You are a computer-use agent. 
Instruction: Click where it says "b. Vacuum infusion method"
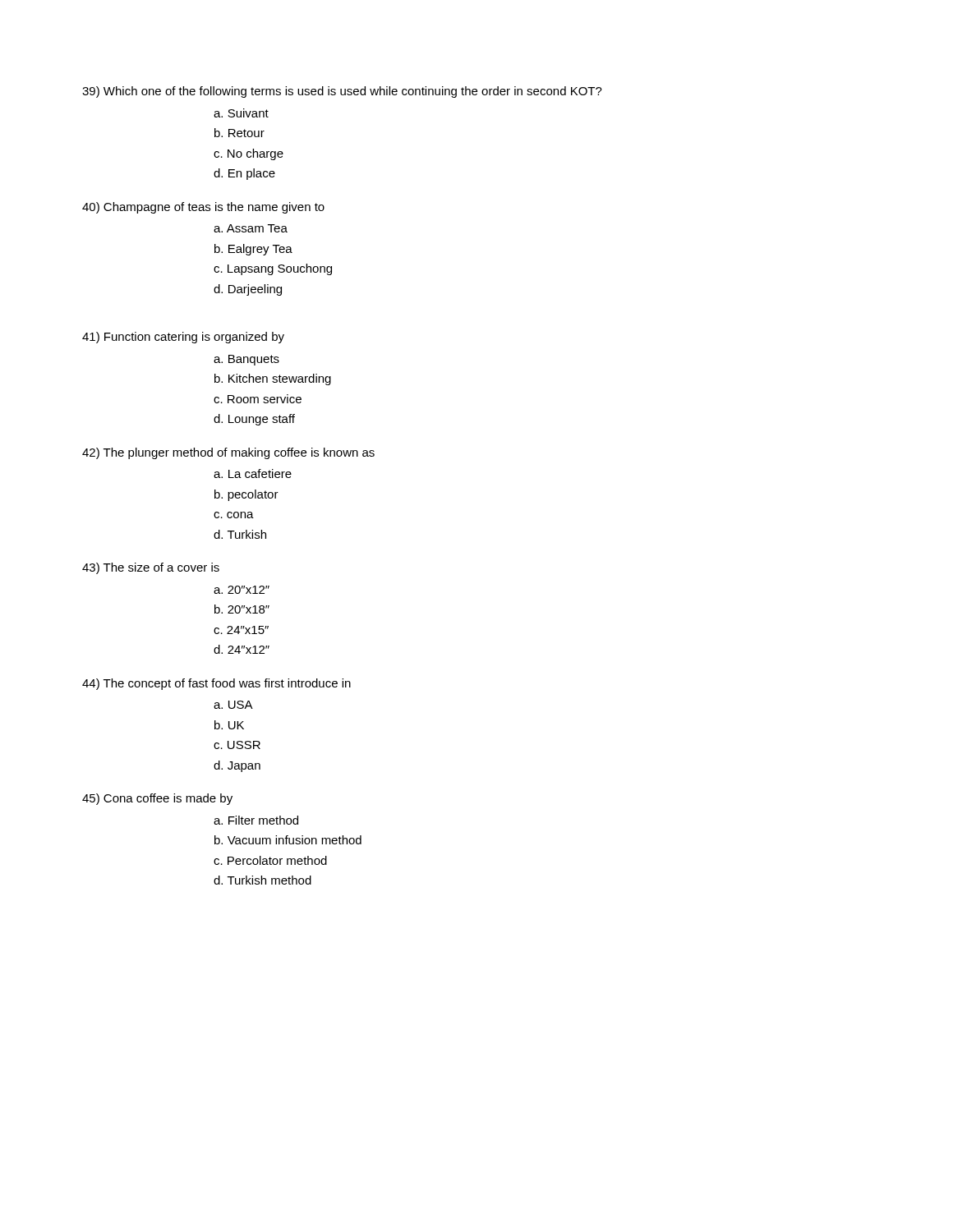tap(288, 840)
